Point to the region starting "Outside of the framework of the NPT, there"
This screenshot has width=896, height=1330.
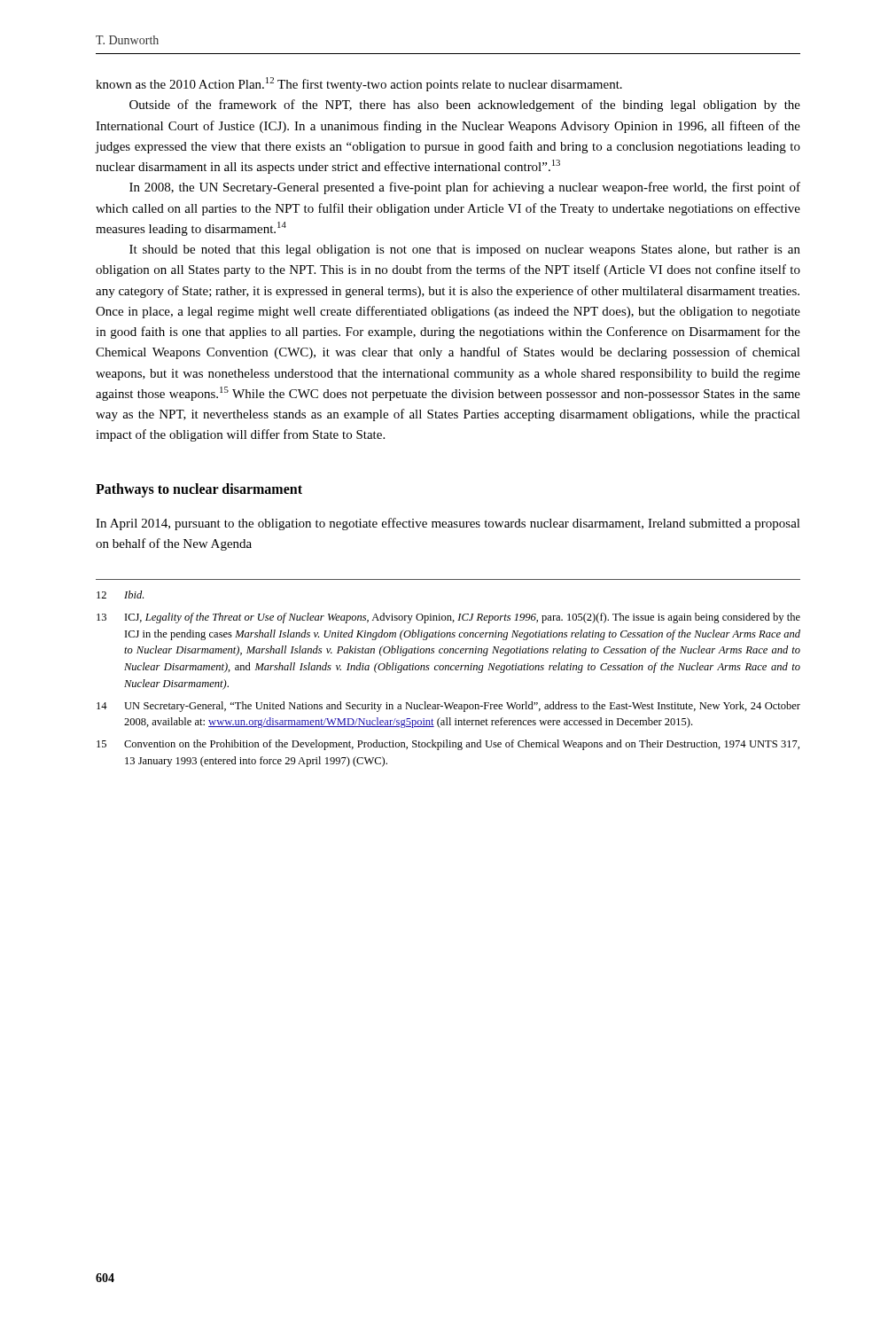coord(448,136)
